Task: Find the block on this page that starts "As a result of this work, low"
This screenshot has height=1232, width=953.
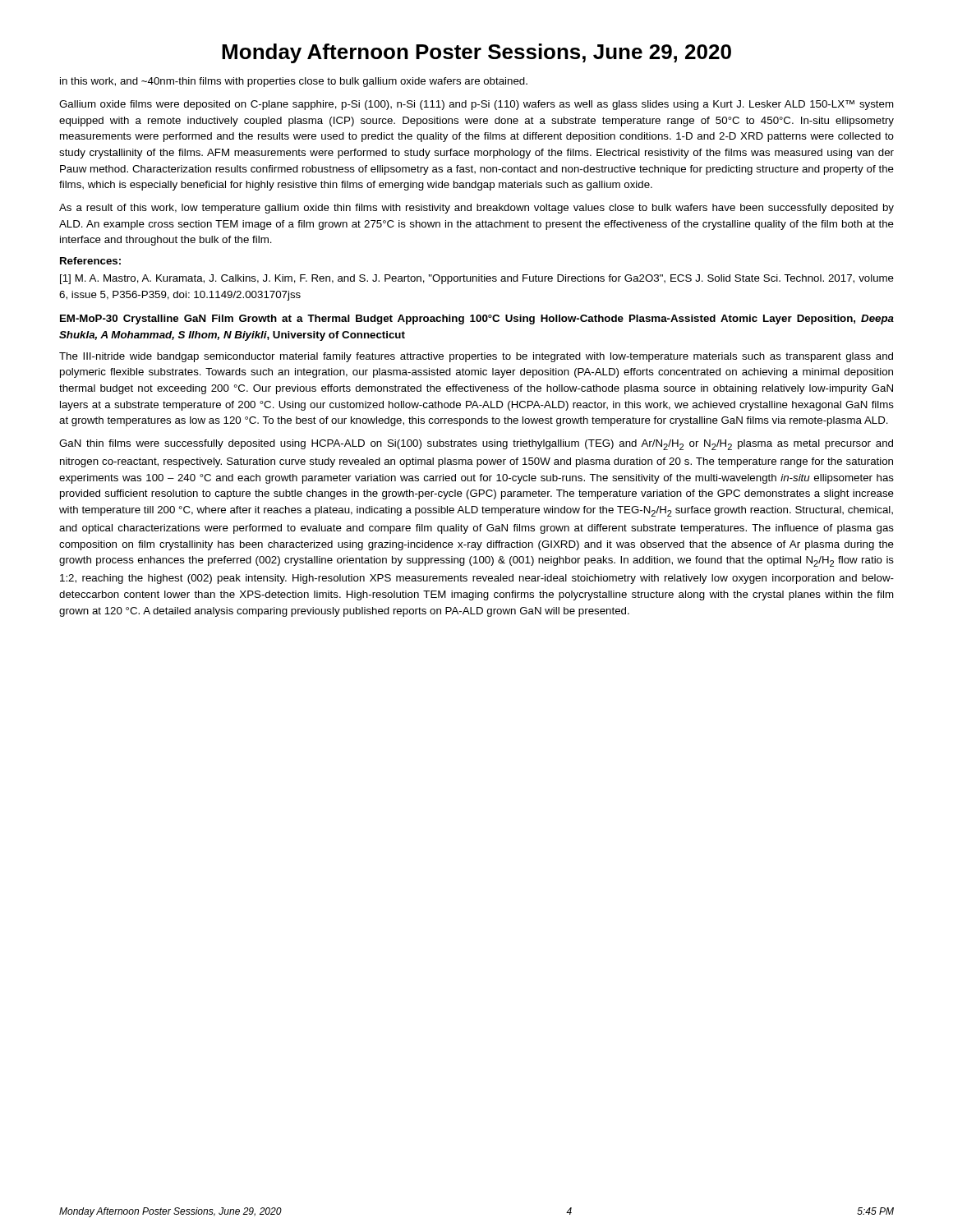Action: point(476,223)
